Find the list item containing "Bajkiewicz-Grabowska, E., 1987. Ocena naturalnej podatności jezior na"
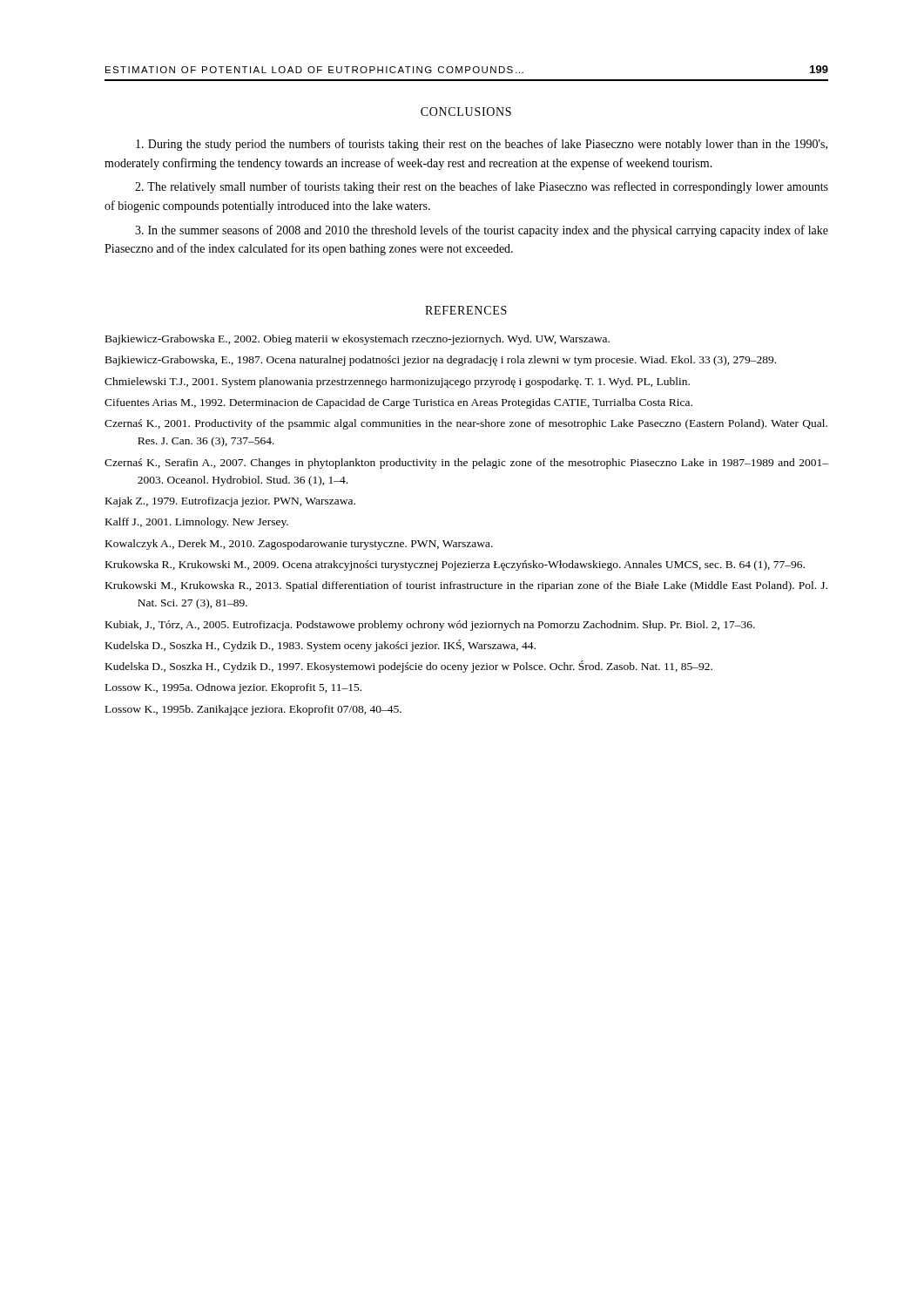924x1307 pixels. 441,360
